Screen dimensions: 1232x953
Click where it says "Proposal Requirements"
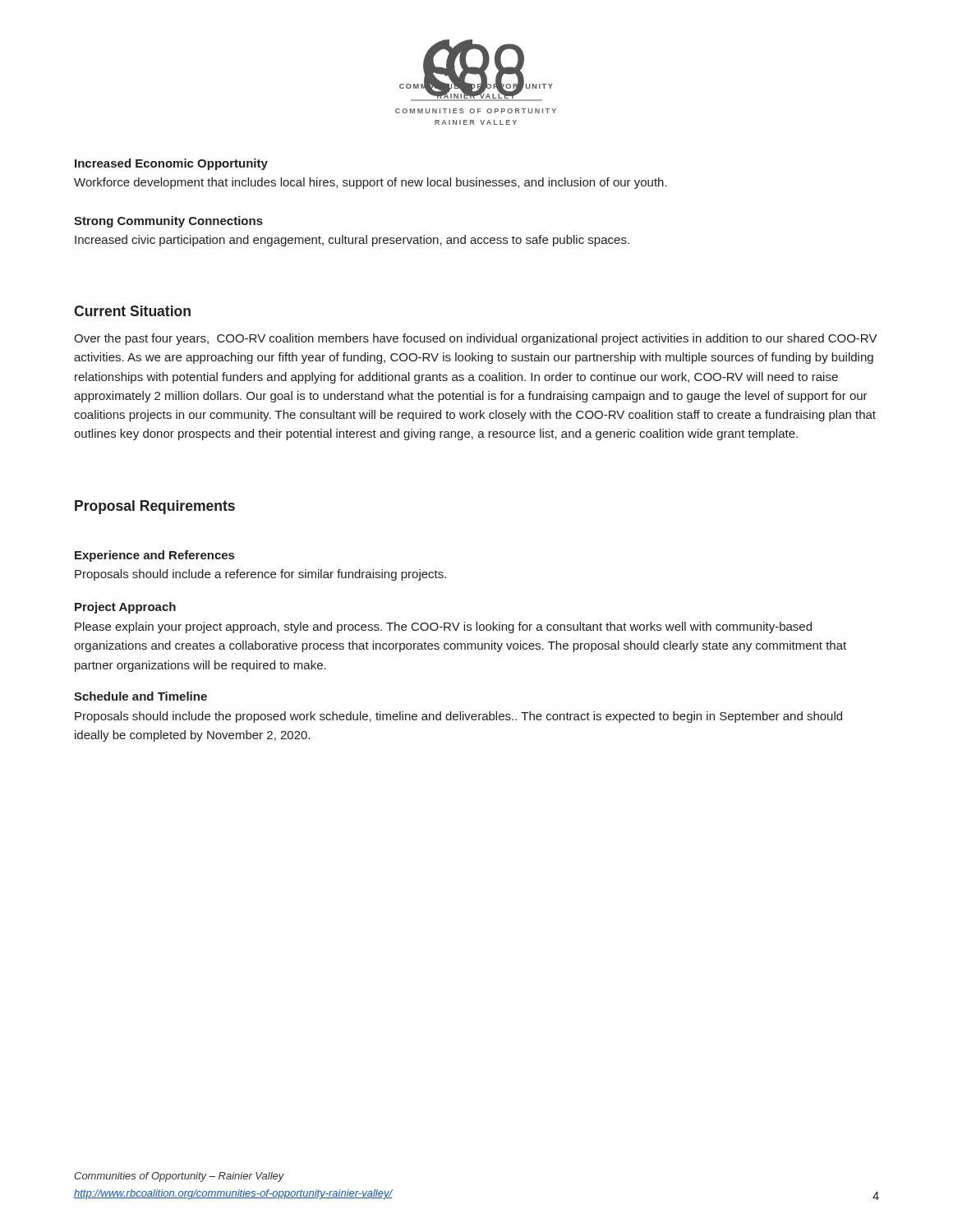(x=155, y=506)
